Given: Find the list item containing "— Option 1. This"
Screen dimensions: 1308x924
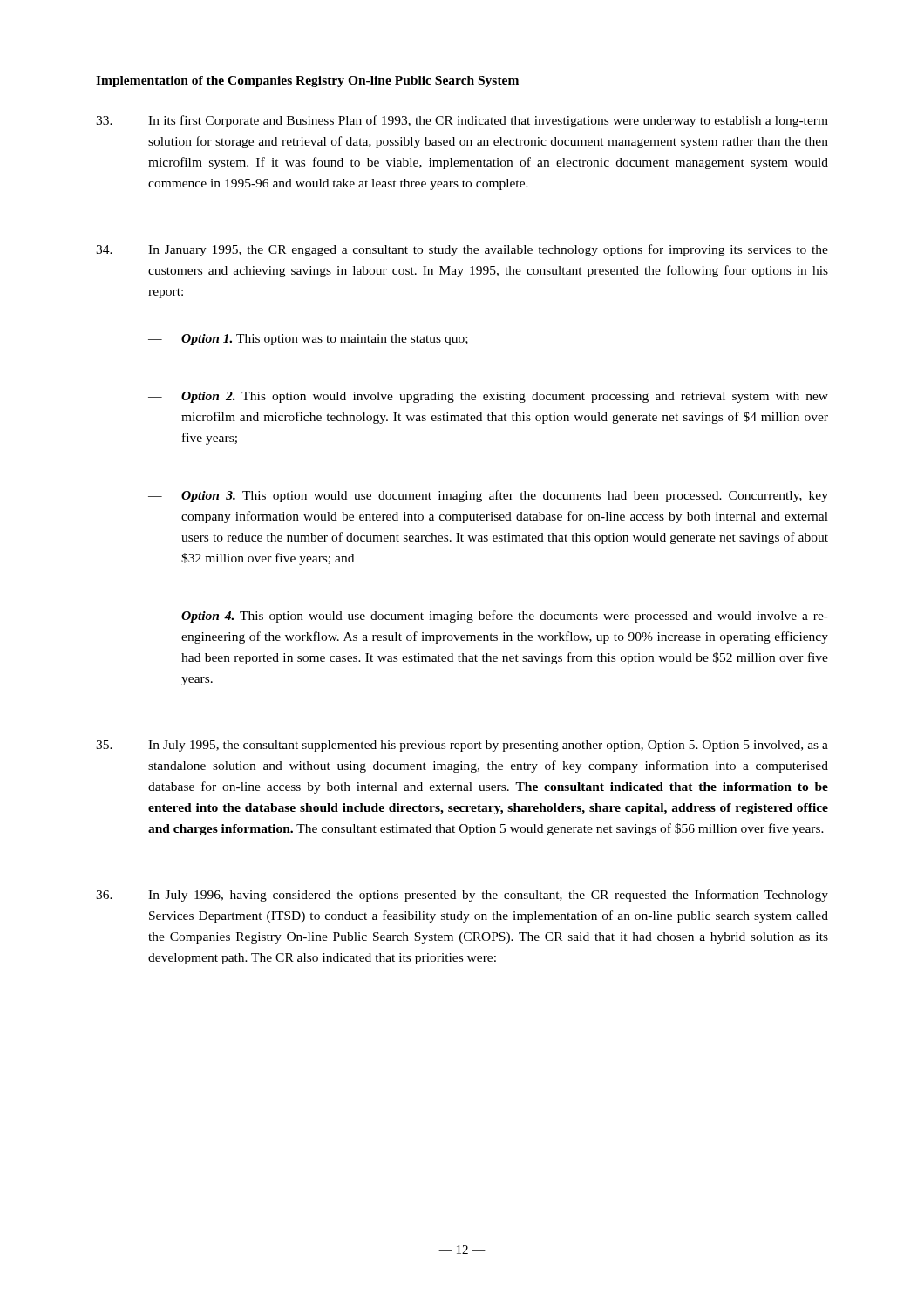Looking at the screenshot, I should click(308, 340).
